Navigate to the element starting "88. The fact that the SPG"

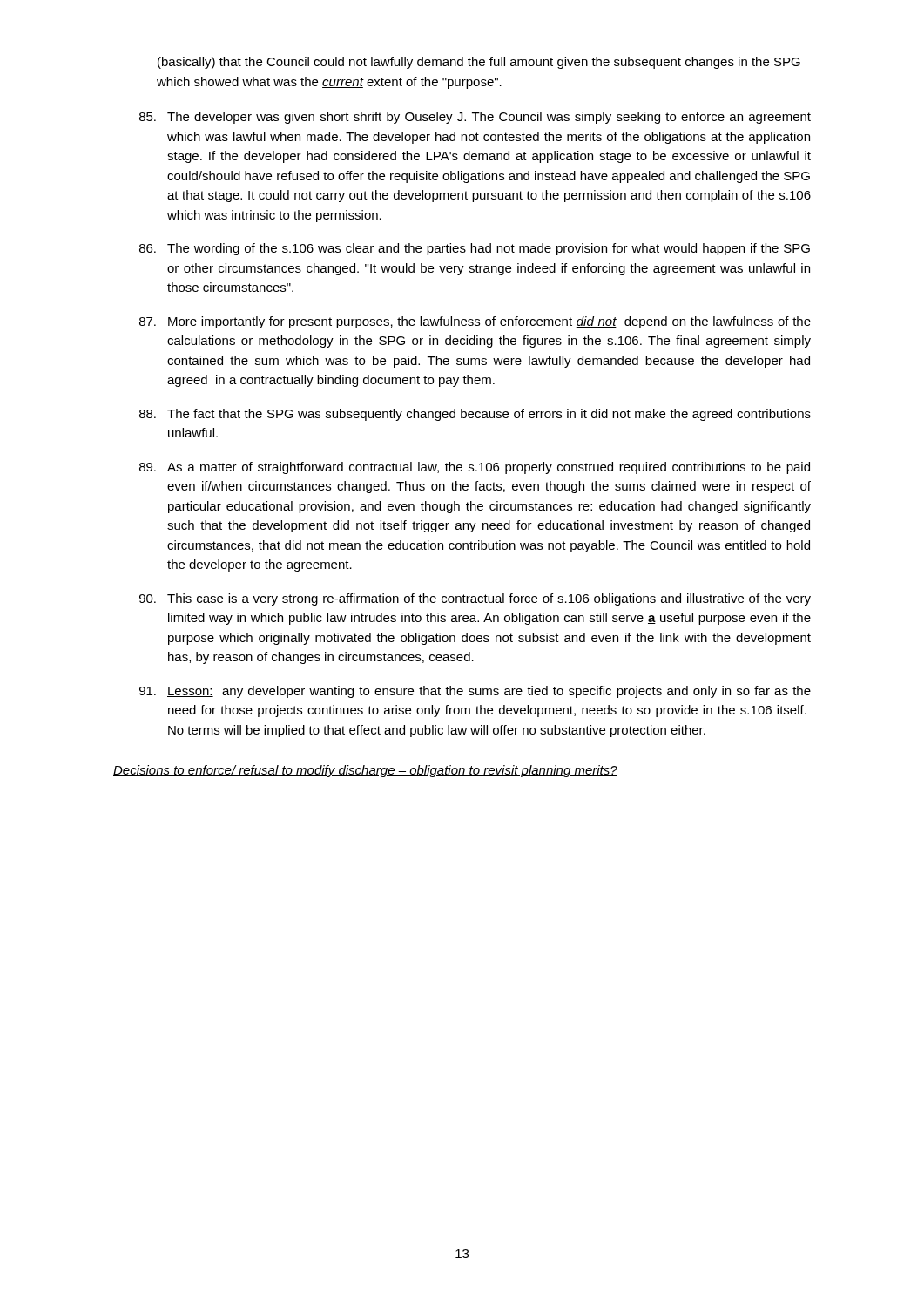click(462, 423)
